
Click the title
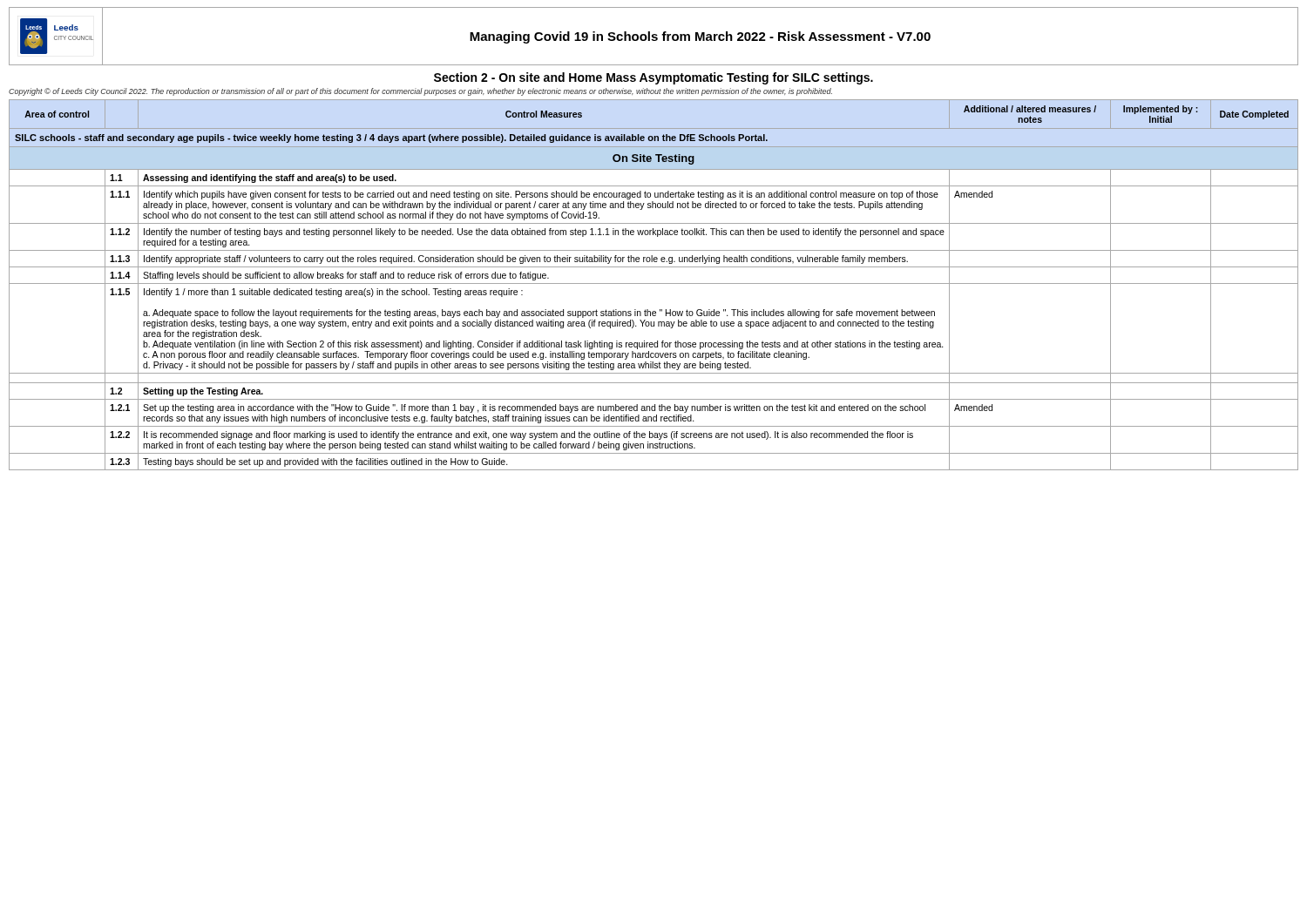point(654,77)
